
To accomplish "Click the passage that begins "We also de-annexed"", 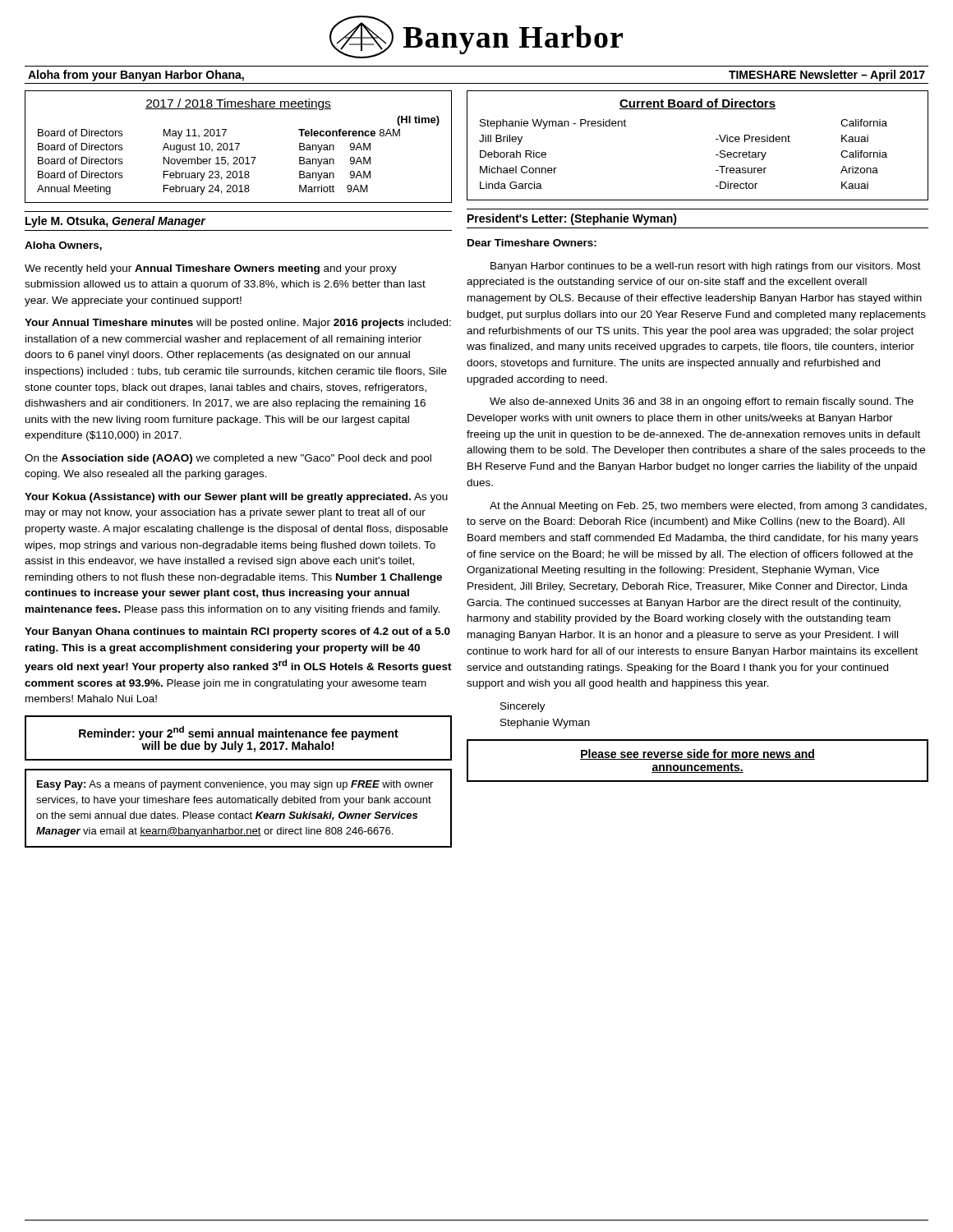I will (x=698, y=442).
